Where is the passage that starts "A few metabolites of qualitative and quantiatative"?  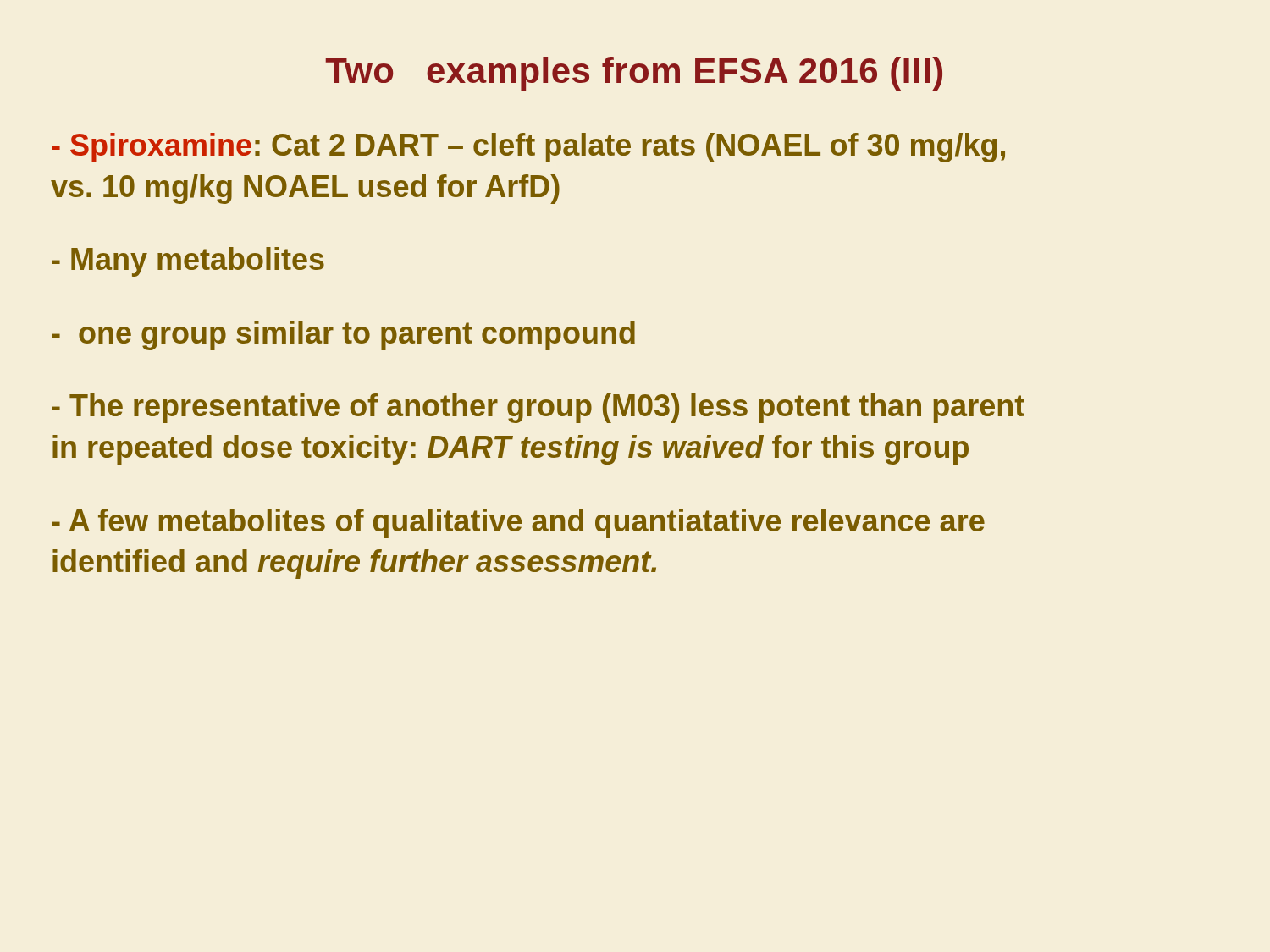tap(518, 541)
